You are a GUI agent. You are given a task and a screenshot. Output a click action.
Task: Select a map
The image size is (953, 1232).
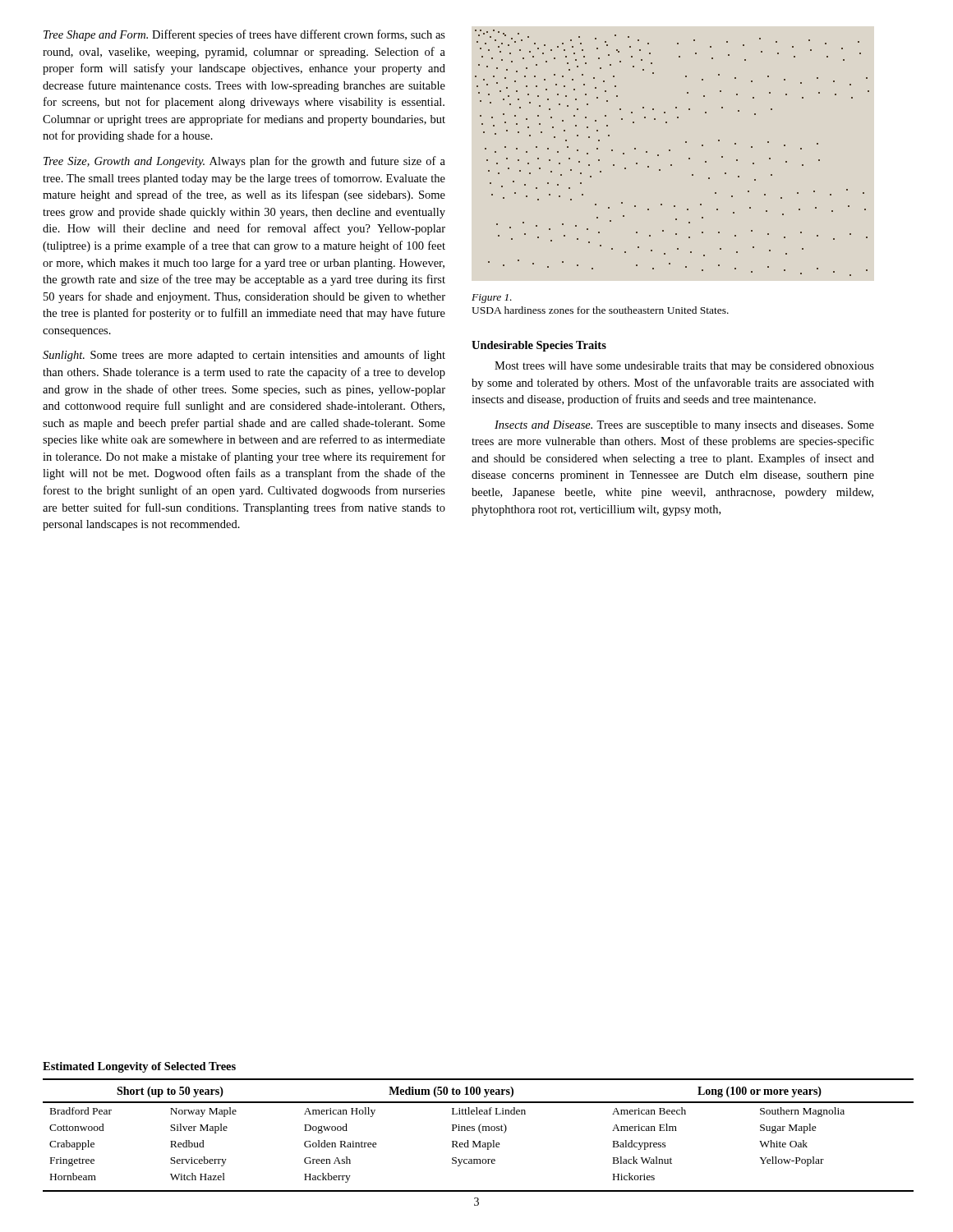pos(673,155)
